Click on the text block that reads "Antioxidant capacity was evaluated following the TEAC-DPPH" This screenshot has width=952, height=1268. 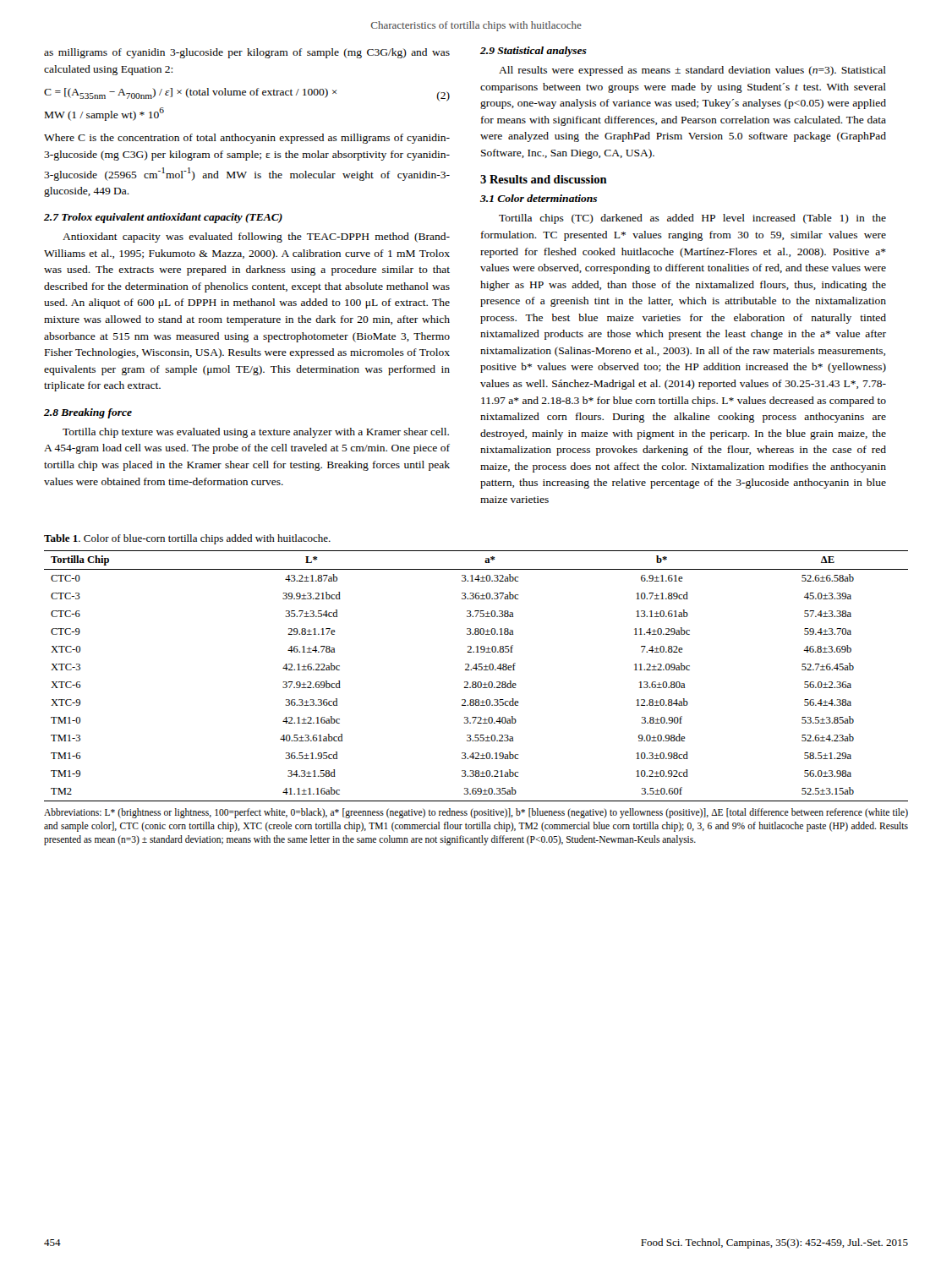coord(247,311)
